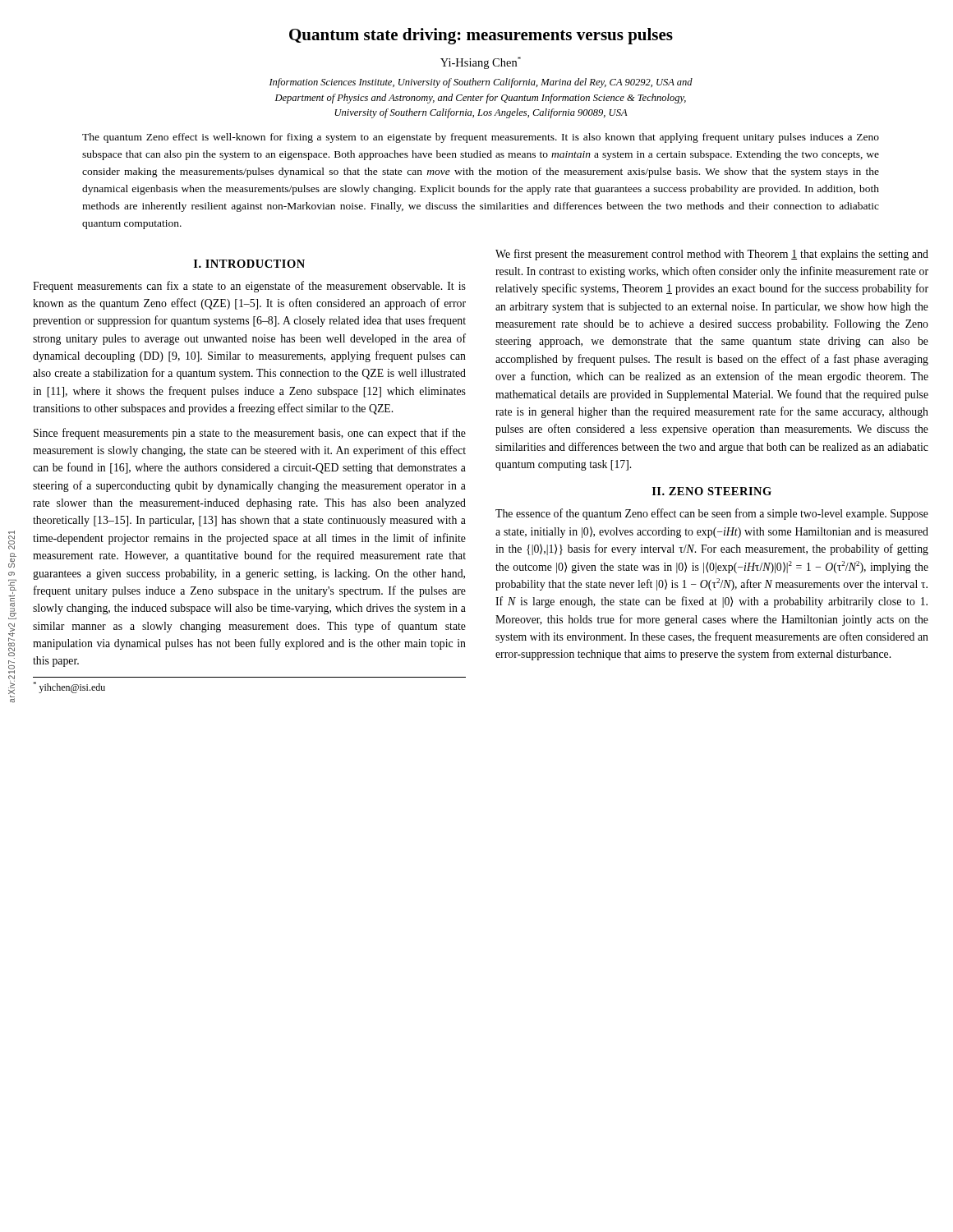Select the title that says "Quantum state driving: measurements versus pulses"
Image resolution: width=953 pixels, height=1232 pixels.
(481, 35)
